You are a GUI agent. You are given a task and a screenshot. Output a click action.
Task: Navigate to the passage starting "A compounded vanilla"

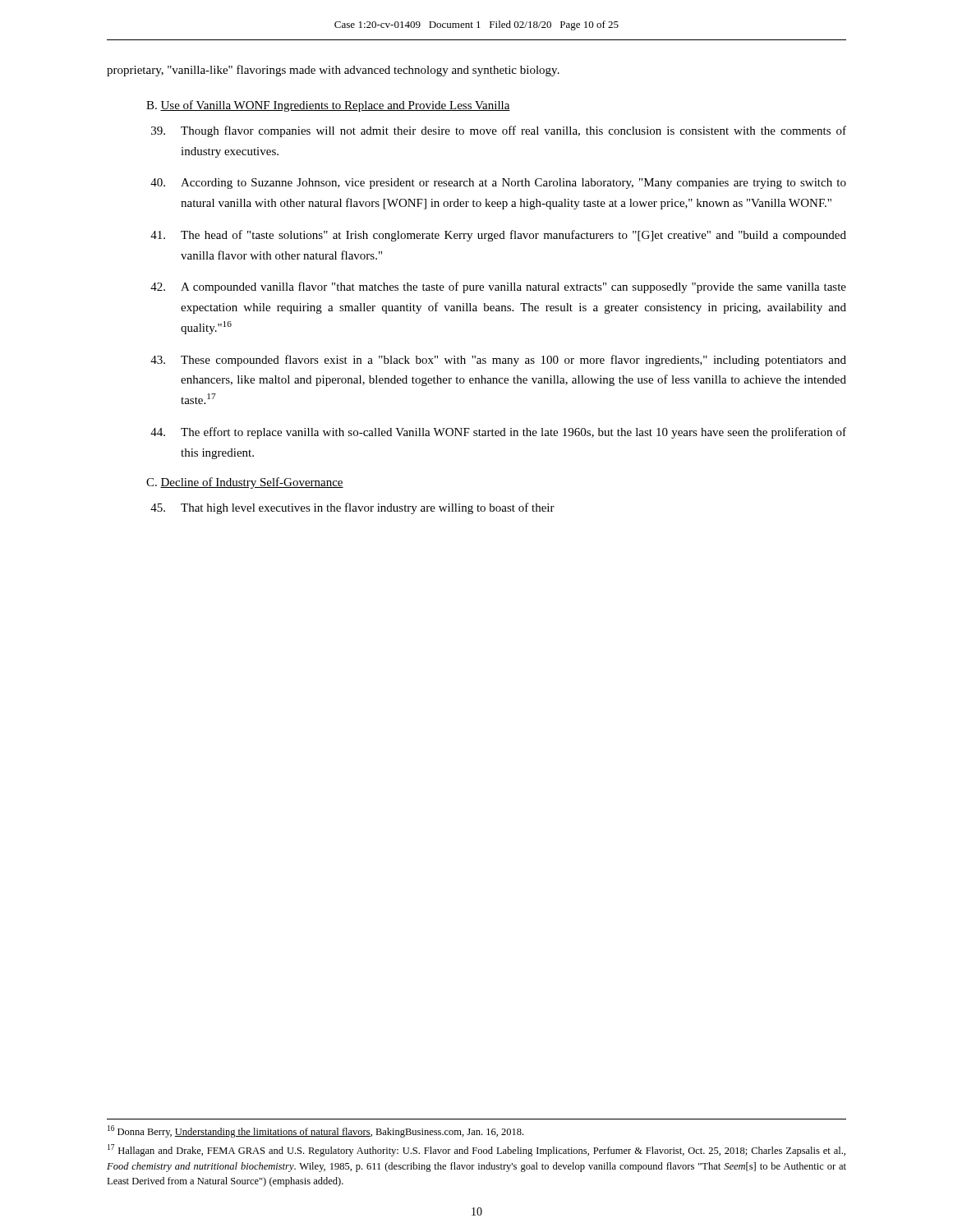476,307
